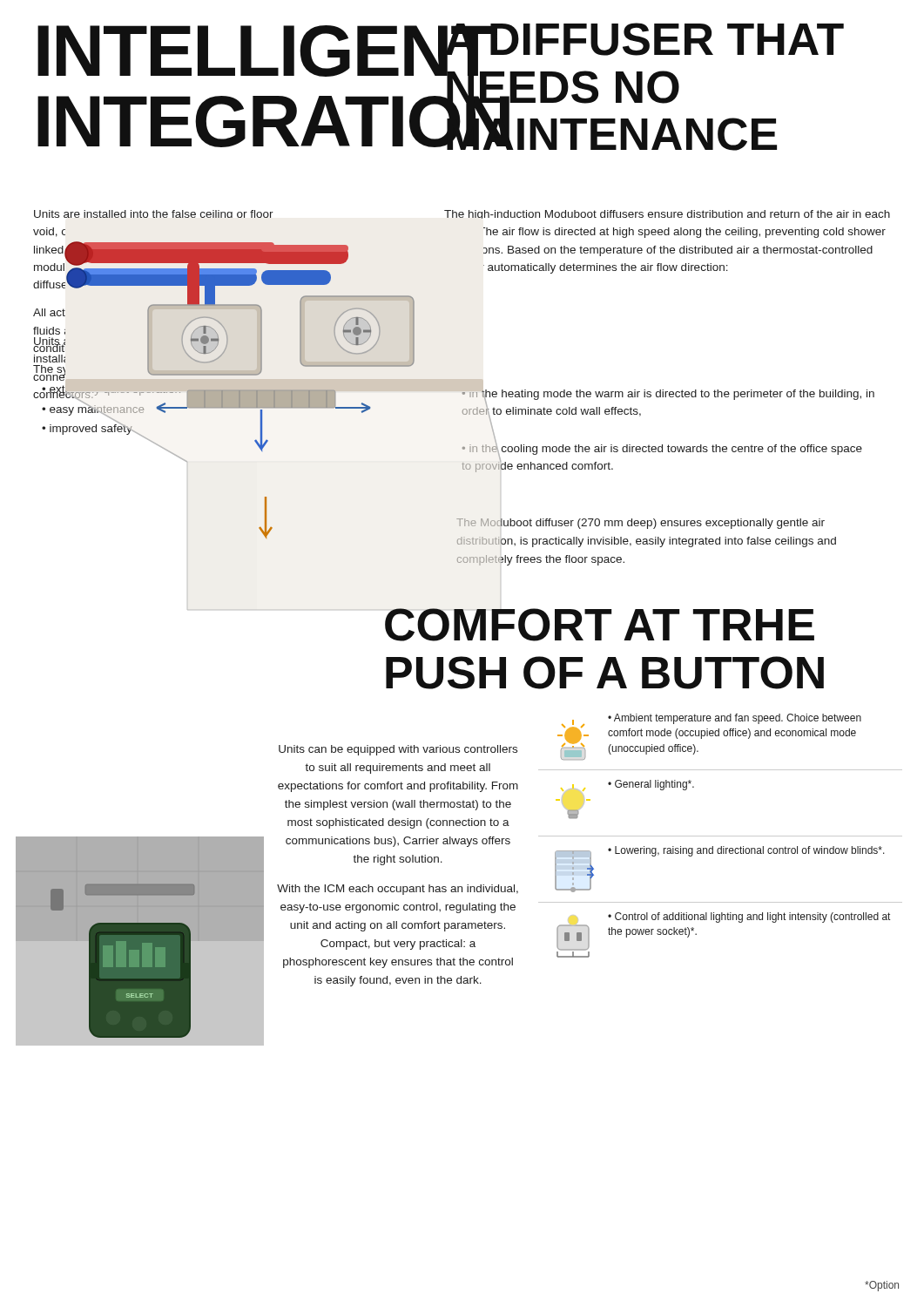Find the block starting "COMFORT AT TRHE"
Viewport: 924px width, 1307px height.
[644, 649]
